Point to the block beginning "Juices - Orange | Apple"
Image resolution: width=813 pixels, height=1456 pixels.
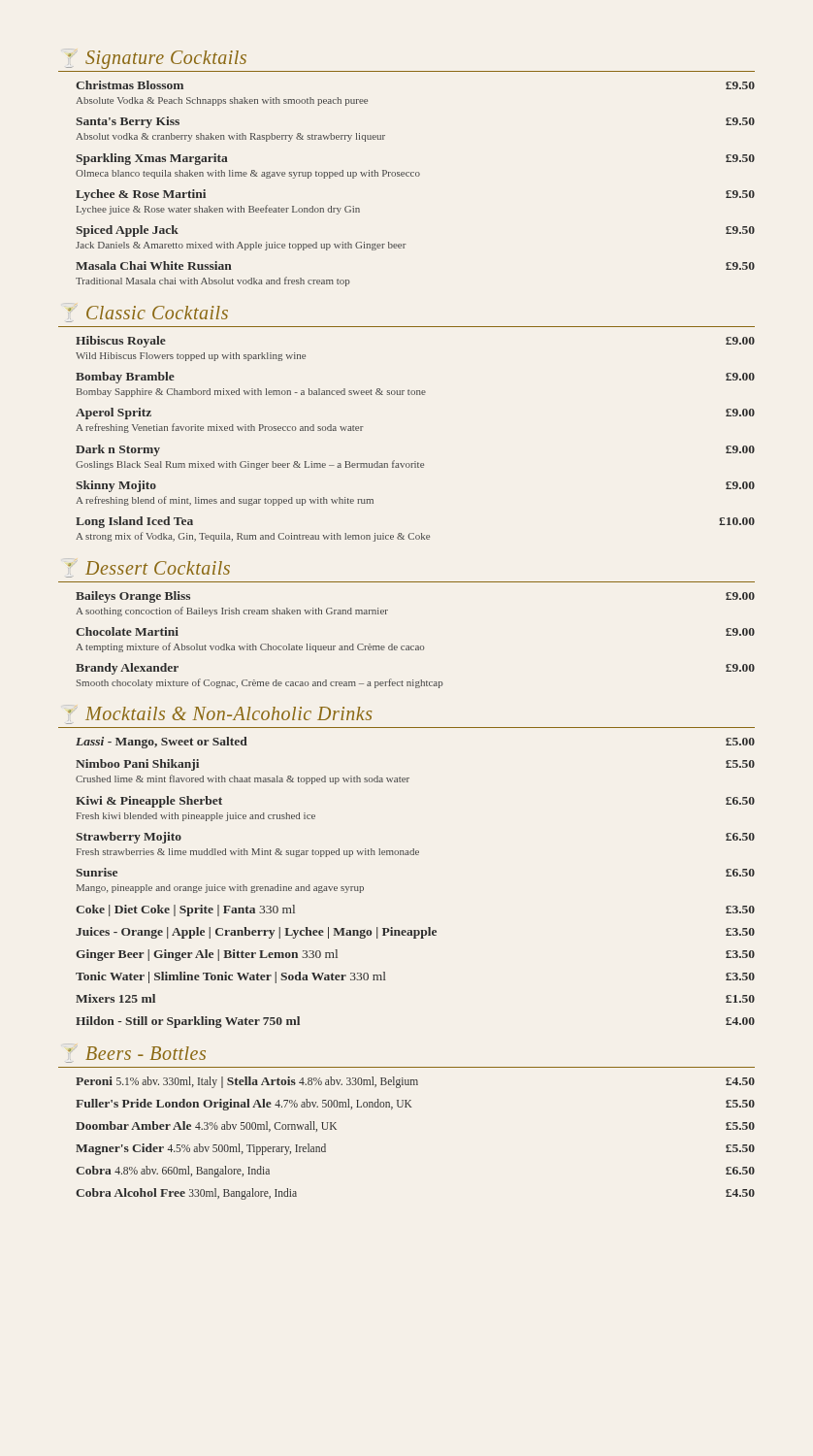tap(415, 931)
